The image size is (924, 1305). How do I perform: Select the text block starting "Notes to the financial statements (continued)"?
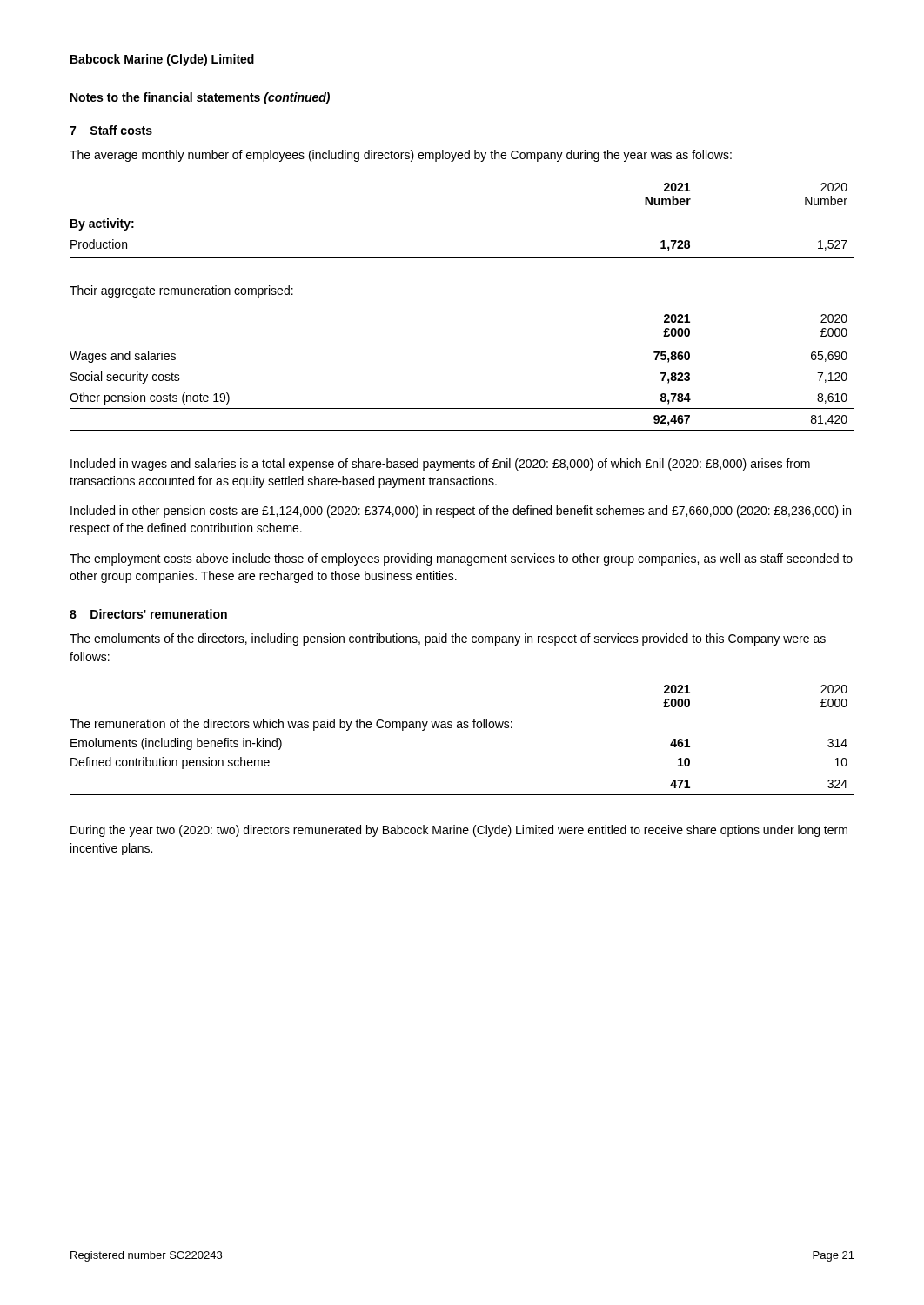[x=200, y=97]
